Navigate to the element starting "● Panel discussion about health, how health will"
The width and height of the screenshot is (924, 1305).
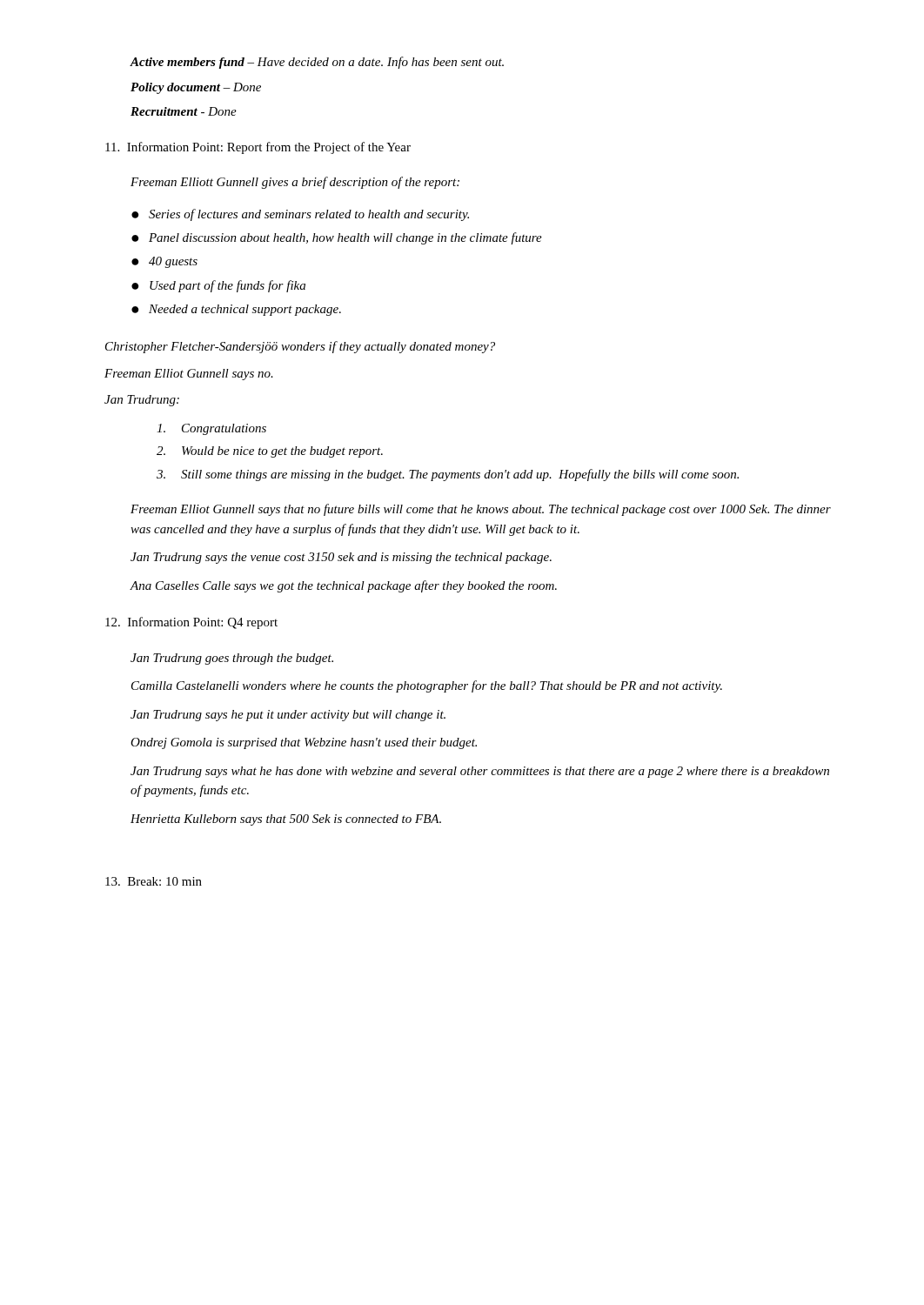(336, 238)
